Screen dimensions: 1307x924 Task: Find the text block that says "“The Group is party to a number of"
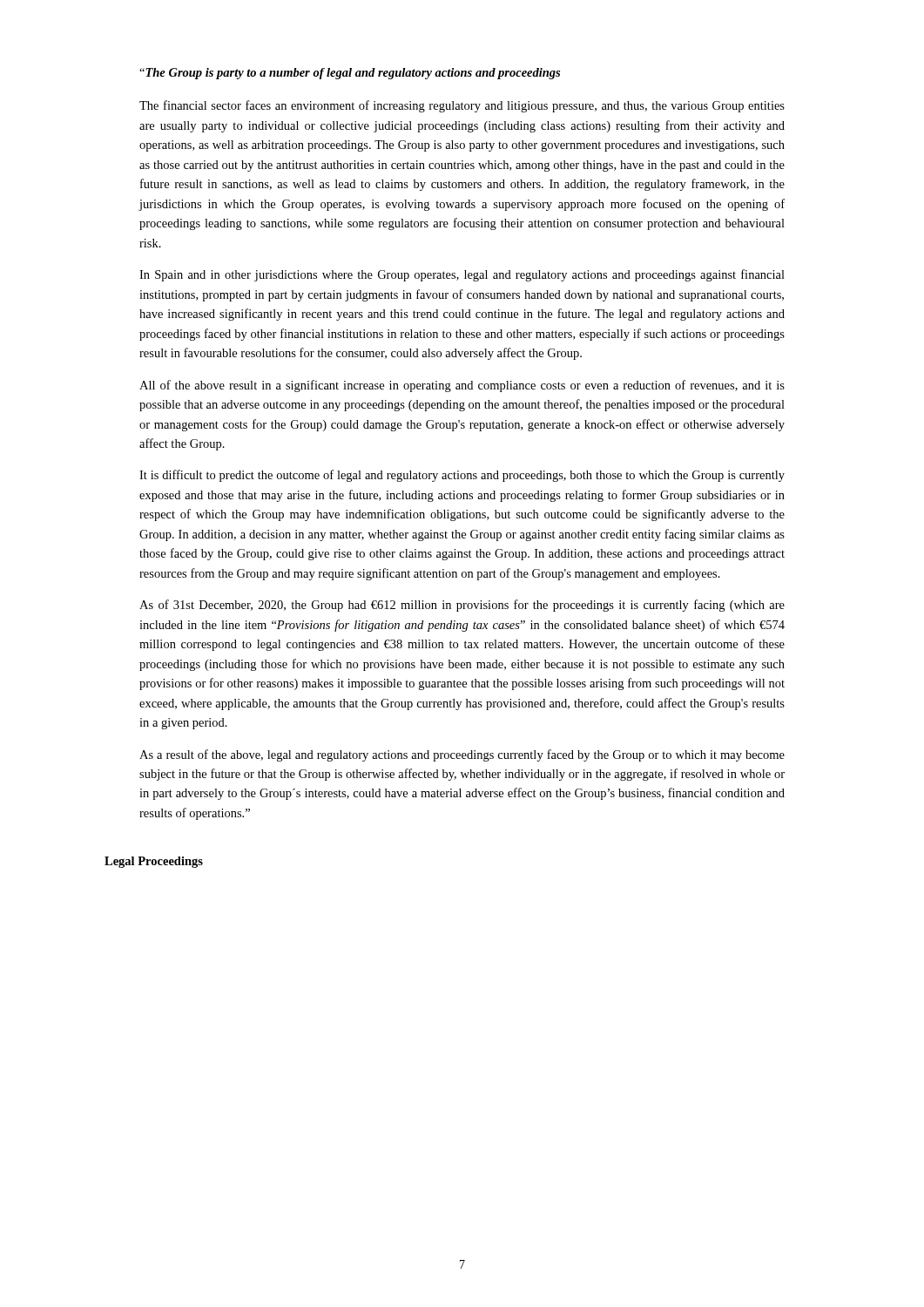462,73
